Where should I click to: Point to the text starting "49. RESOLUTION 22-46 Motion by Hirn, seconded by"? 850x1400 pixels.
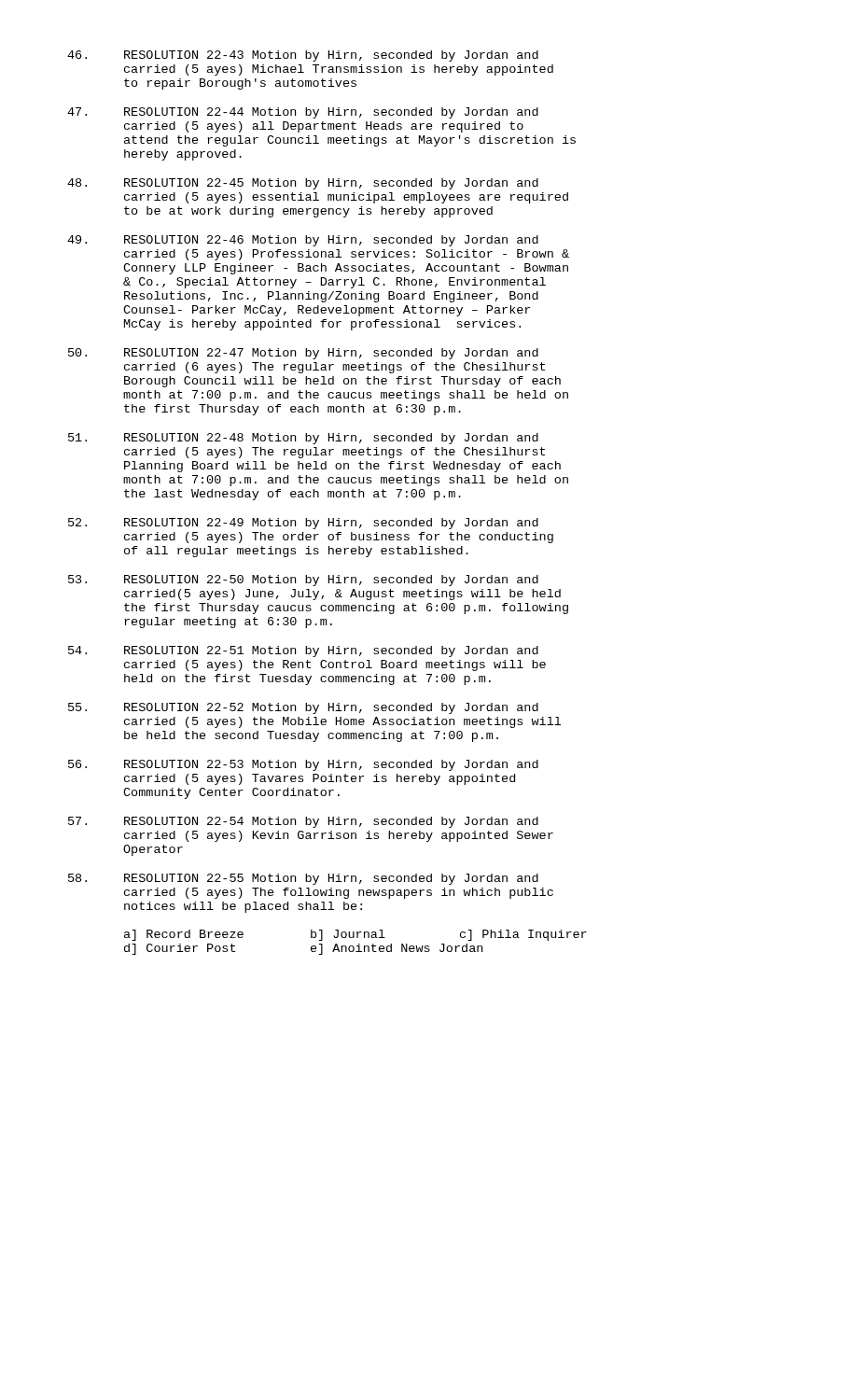tap(431, 282)
